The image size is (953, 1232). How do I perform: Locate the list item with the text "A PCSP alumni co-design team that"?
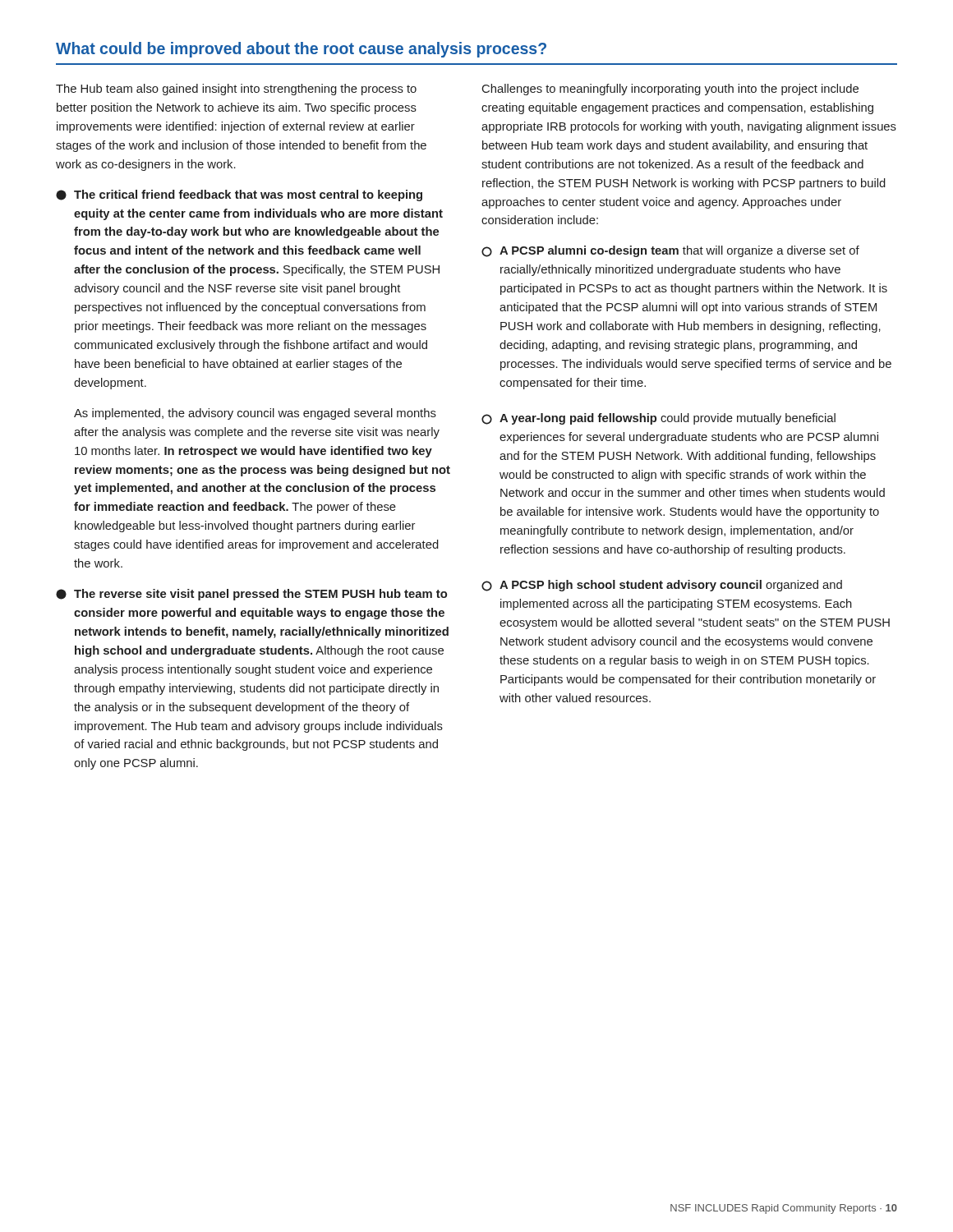click(689, 317)
